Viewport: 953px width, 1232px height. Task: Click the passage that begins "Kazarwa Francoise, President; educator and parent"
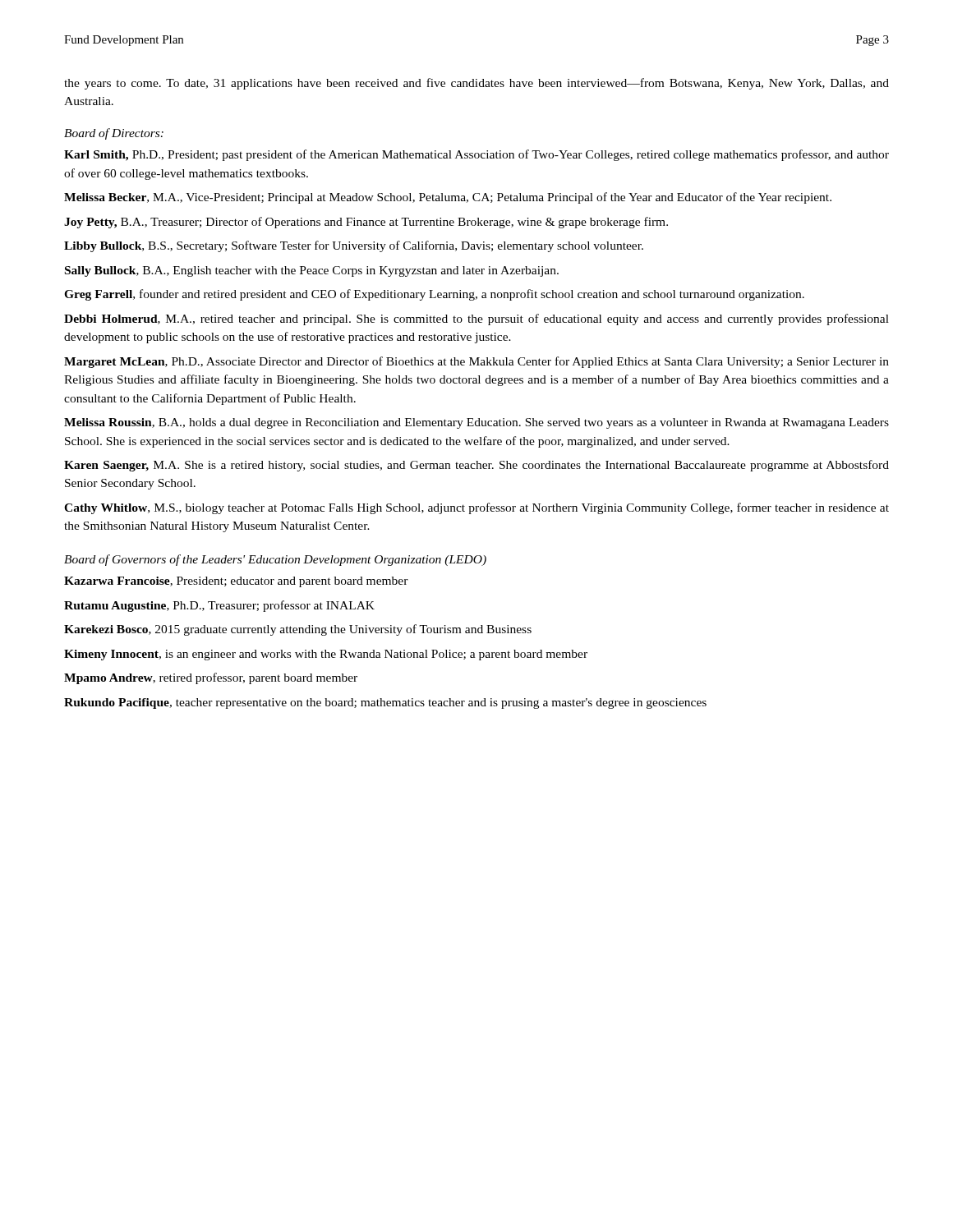[236, 581]
